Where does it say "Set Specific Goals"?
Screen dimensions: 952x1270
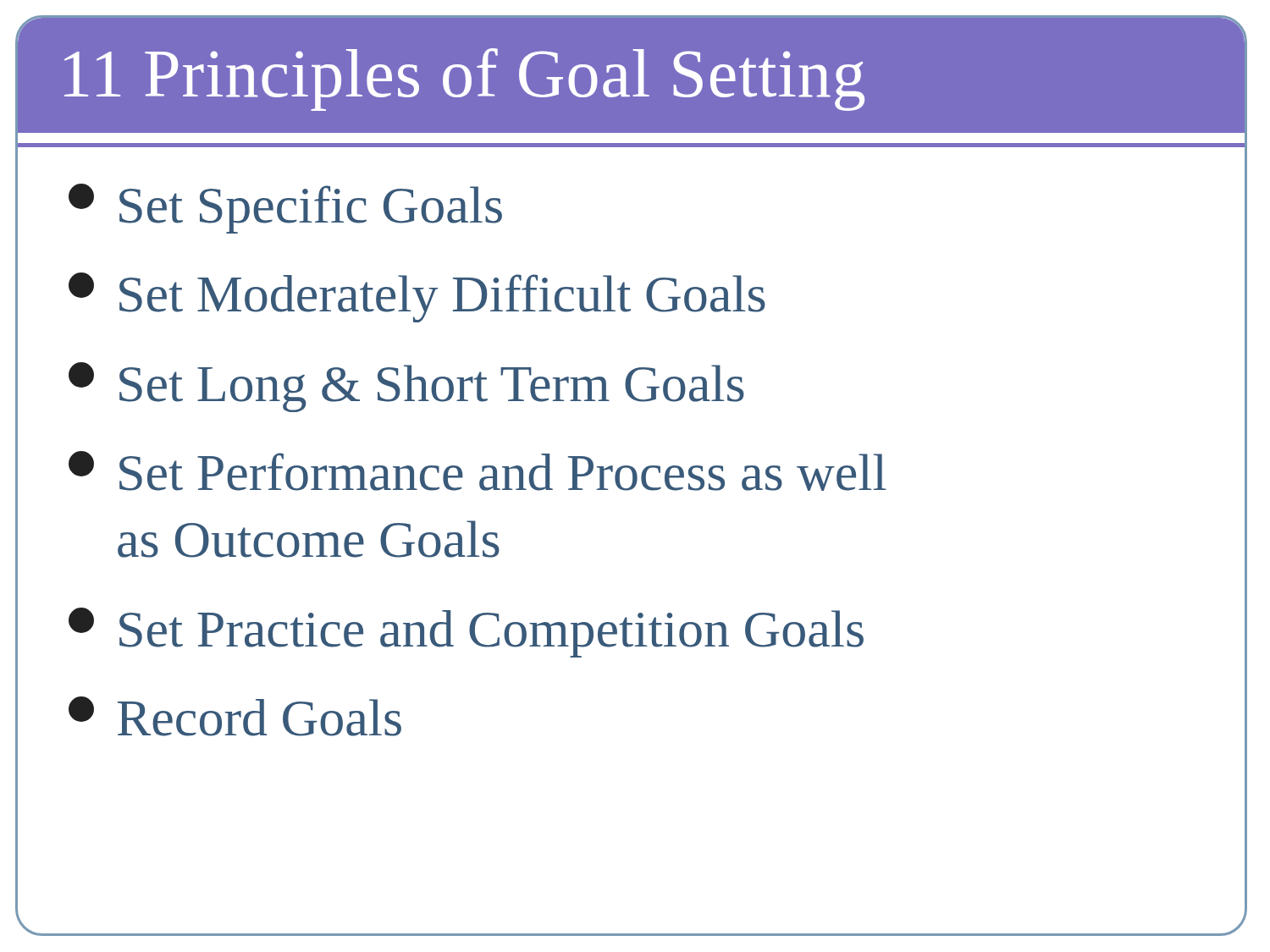pos(286,205)
